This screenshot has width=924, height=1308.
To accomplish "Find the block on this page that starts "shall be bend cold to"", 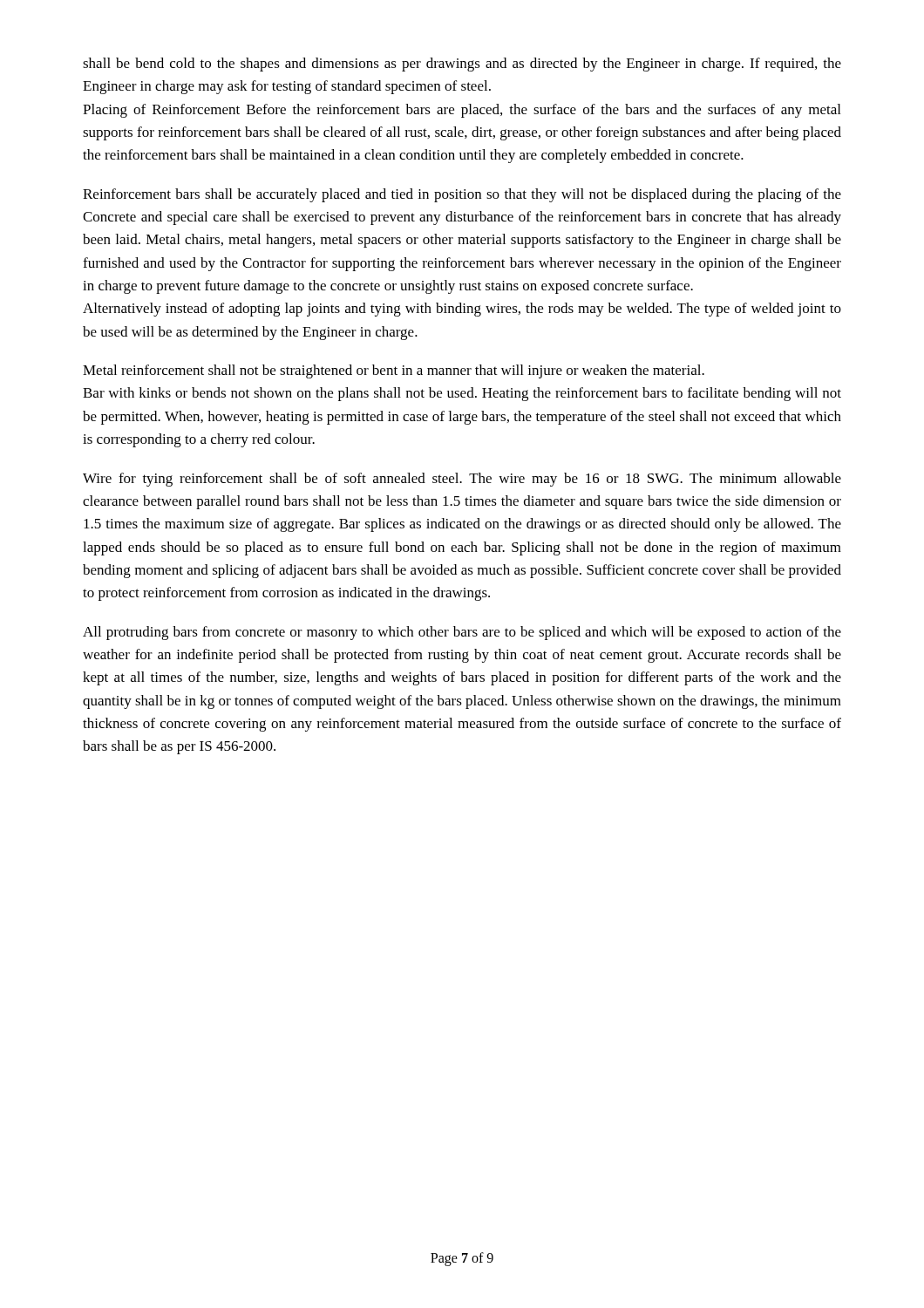I will click(x=462, y=109).
